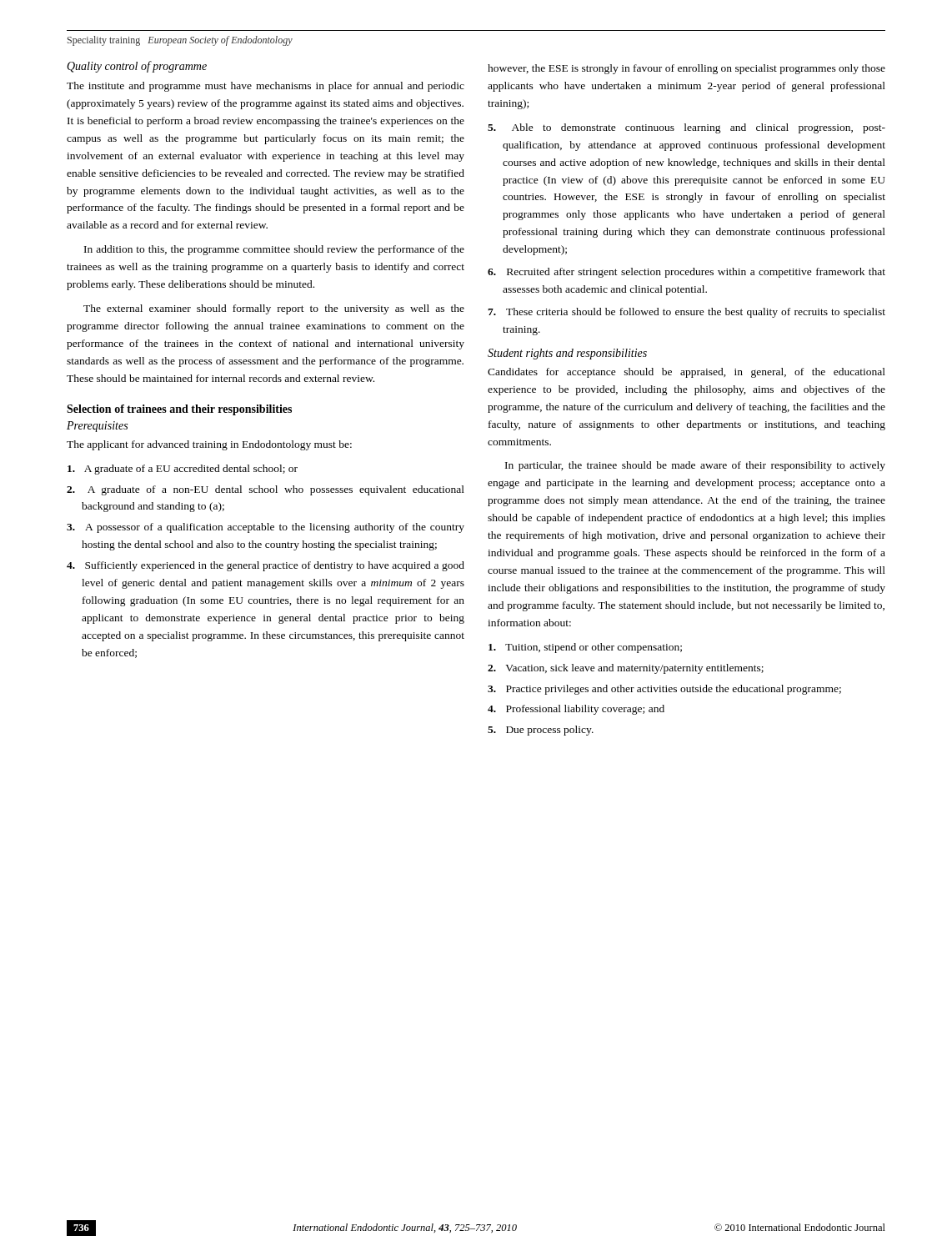Screen dimensions: 1251x952
Task: Navigate to the text block starting "The external examiner should"
Action: [x=266, y=343]
